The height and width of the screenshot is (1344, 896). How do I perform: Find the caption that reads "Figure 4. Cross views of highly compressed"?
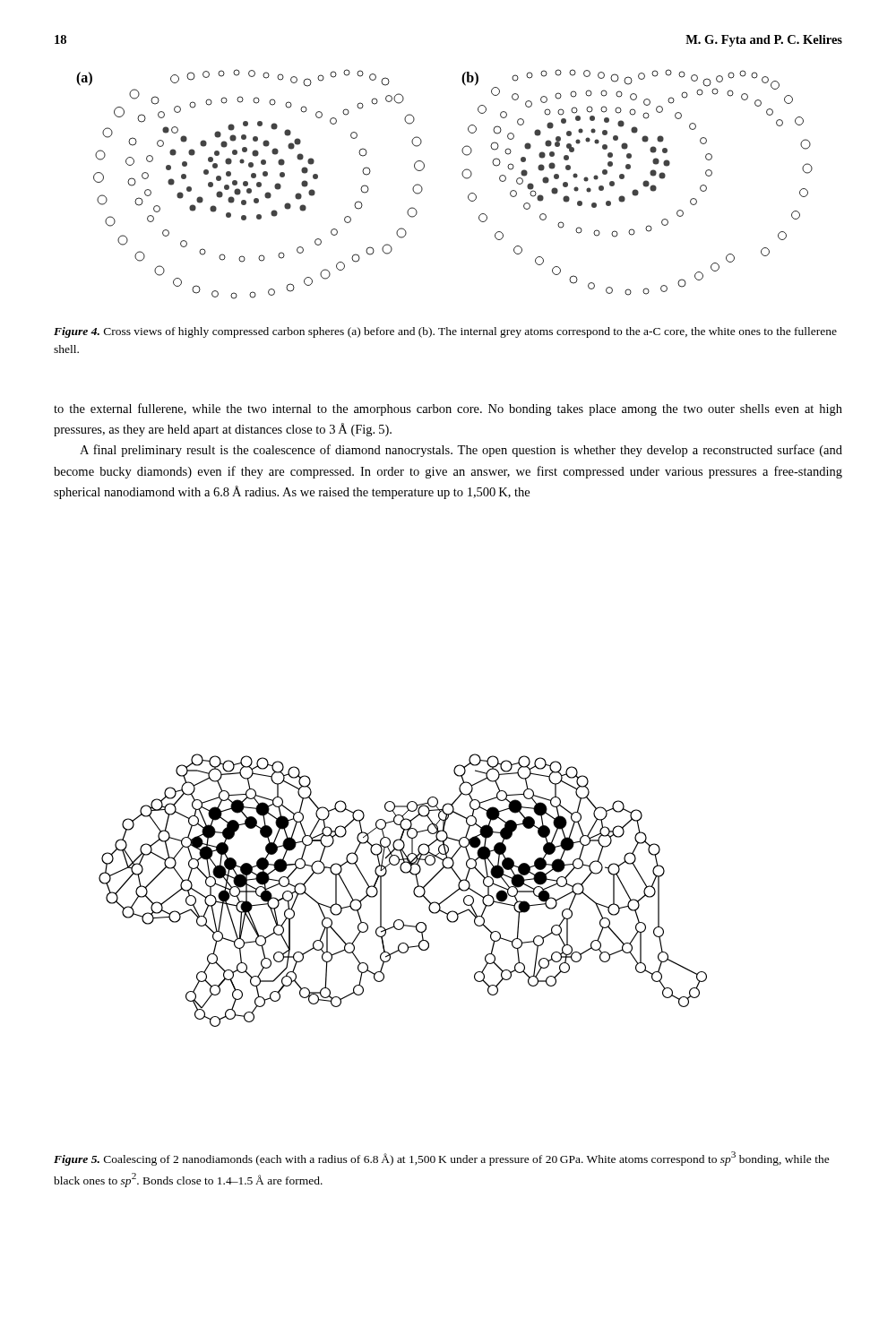(x=445, y=340)
